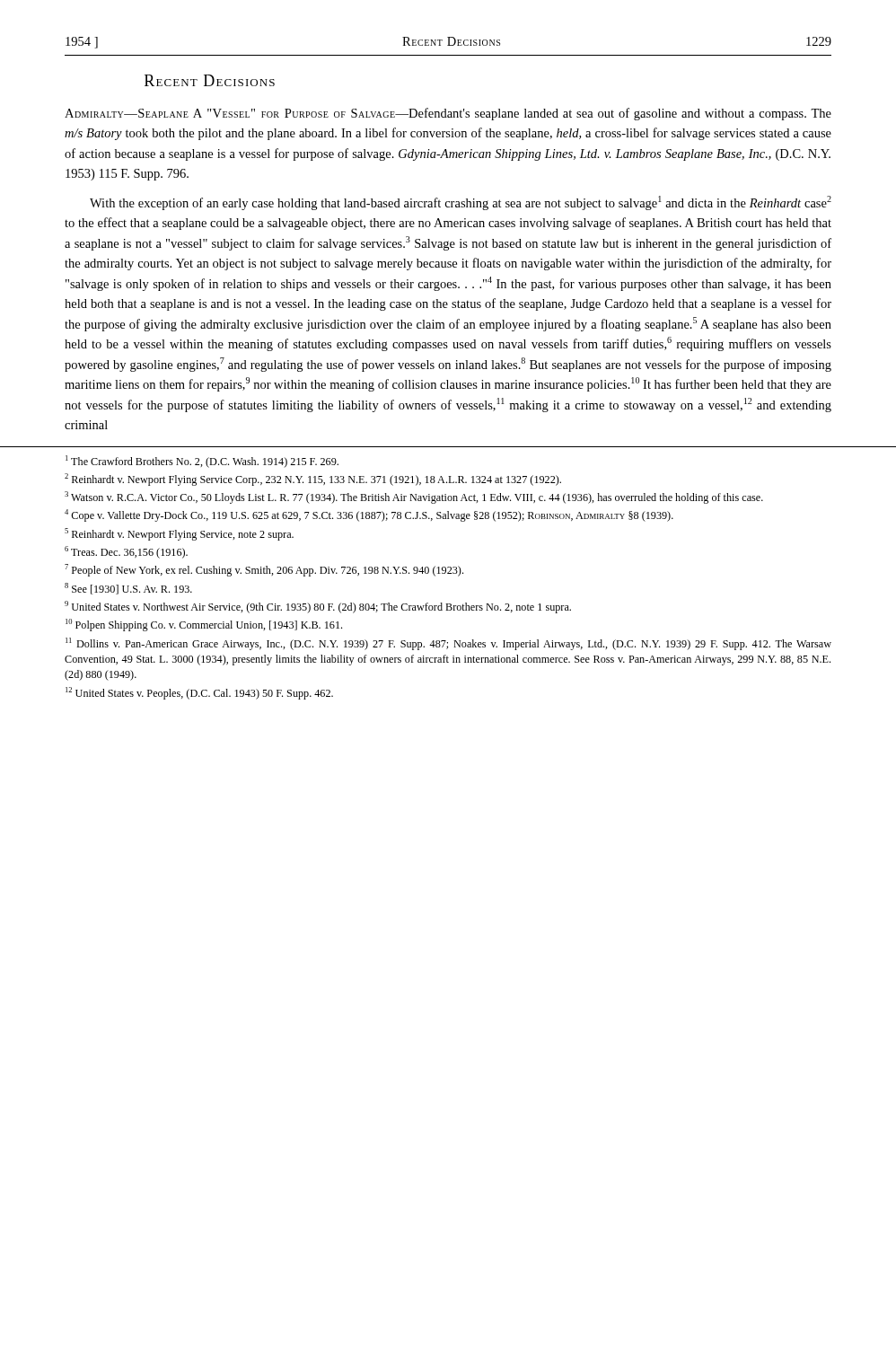Locate the block of text that opens with "10 Polpen Shipping Co. v. Commercial Union,"
The width and height of the screenshot is (896, 1347).
click(x=204, y=625)
